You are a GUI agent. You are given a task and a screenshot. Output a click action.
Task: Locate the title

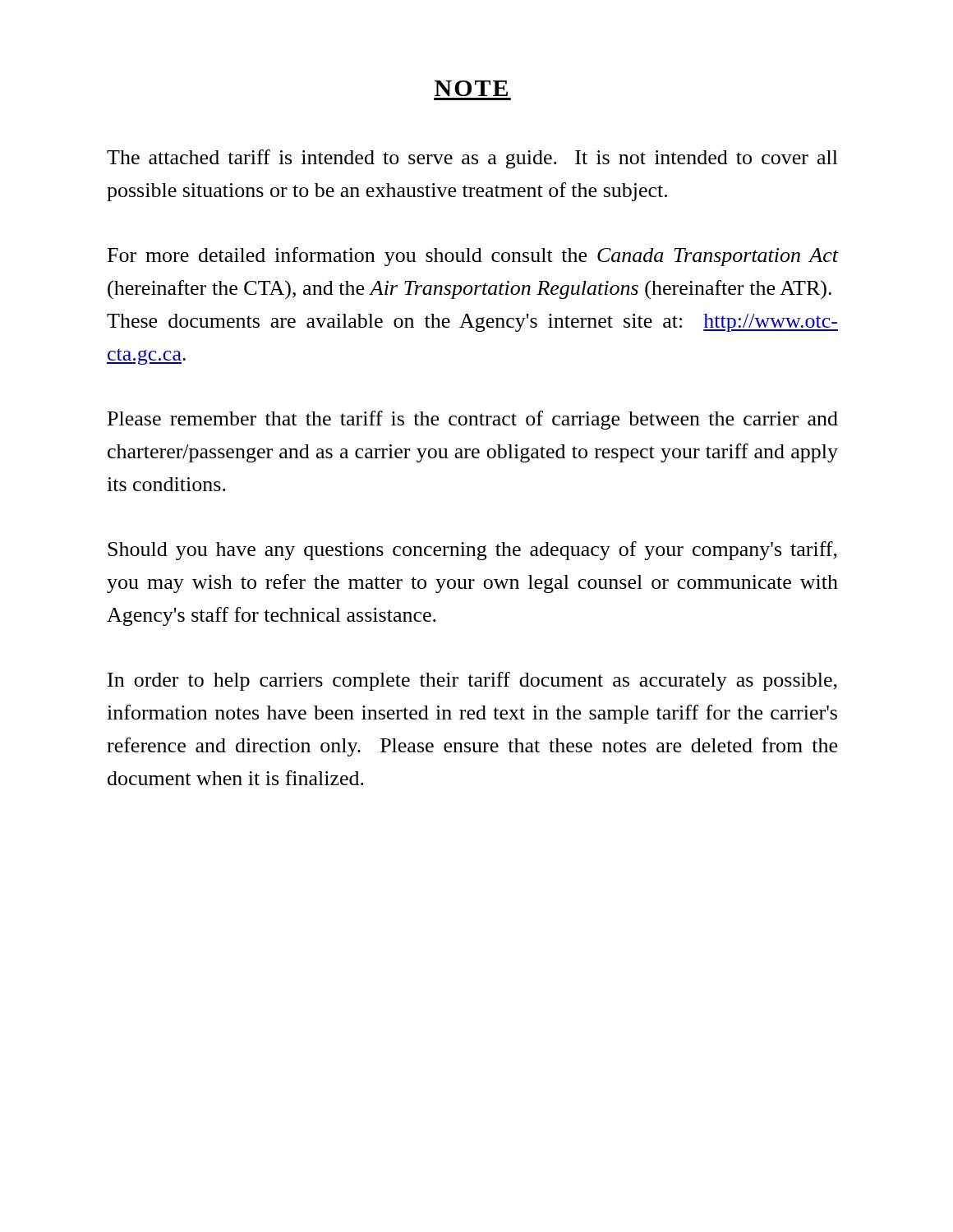(x=472, y=87)
